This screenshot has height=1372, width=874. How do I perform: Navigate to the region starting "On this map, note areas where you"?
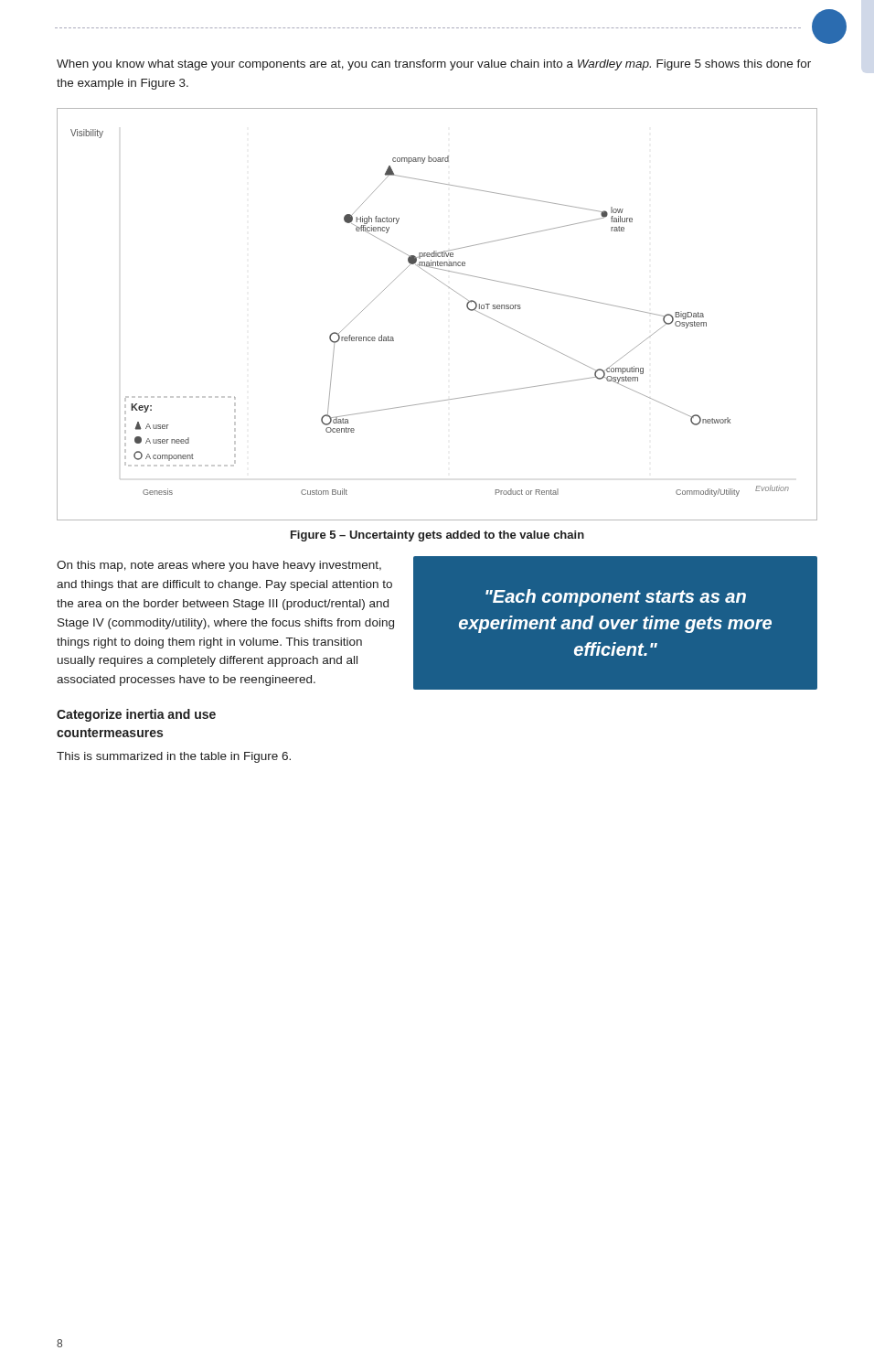coord(226,622)
